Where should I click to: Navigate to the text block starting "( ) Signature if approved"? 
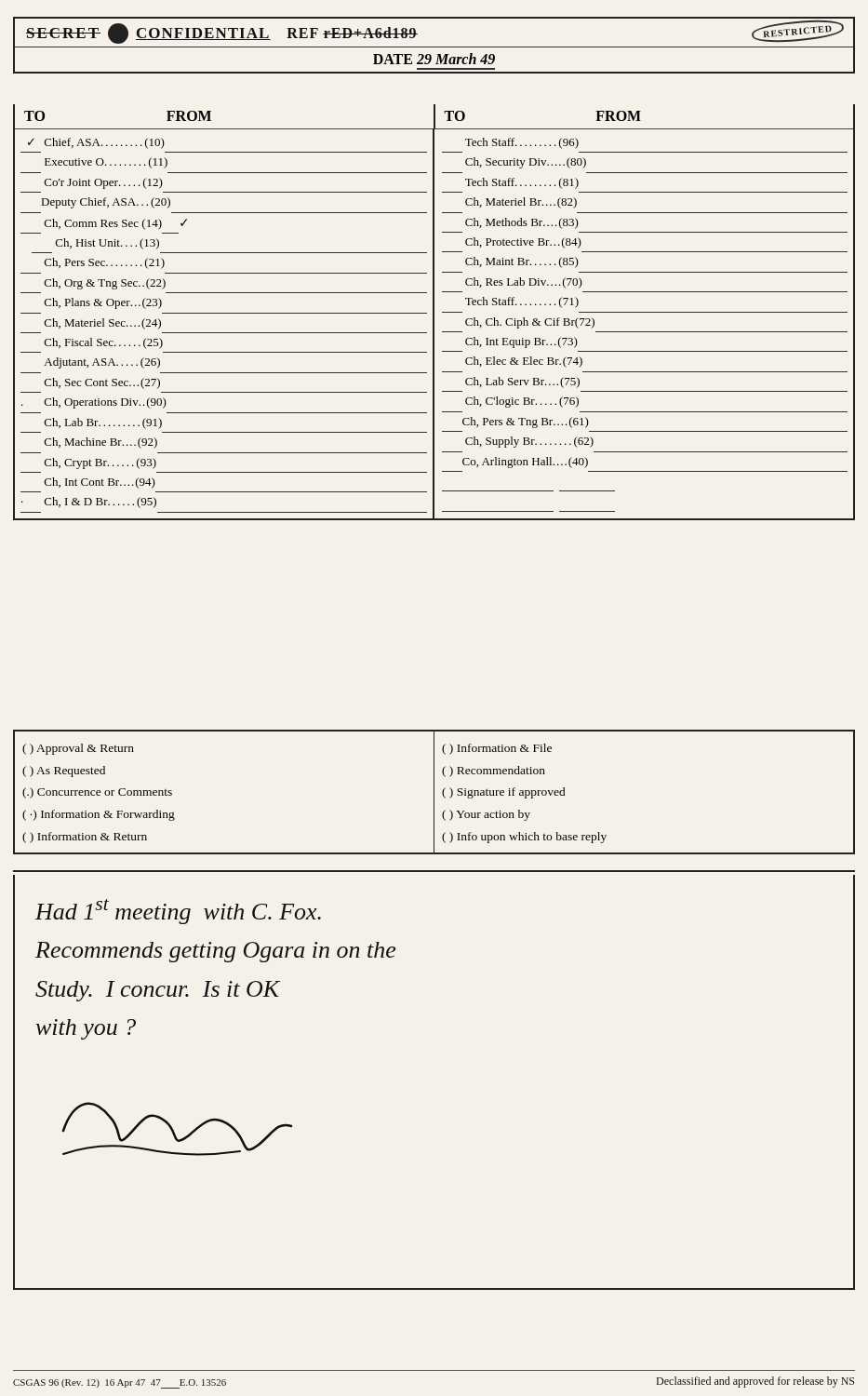pos(504,792)
